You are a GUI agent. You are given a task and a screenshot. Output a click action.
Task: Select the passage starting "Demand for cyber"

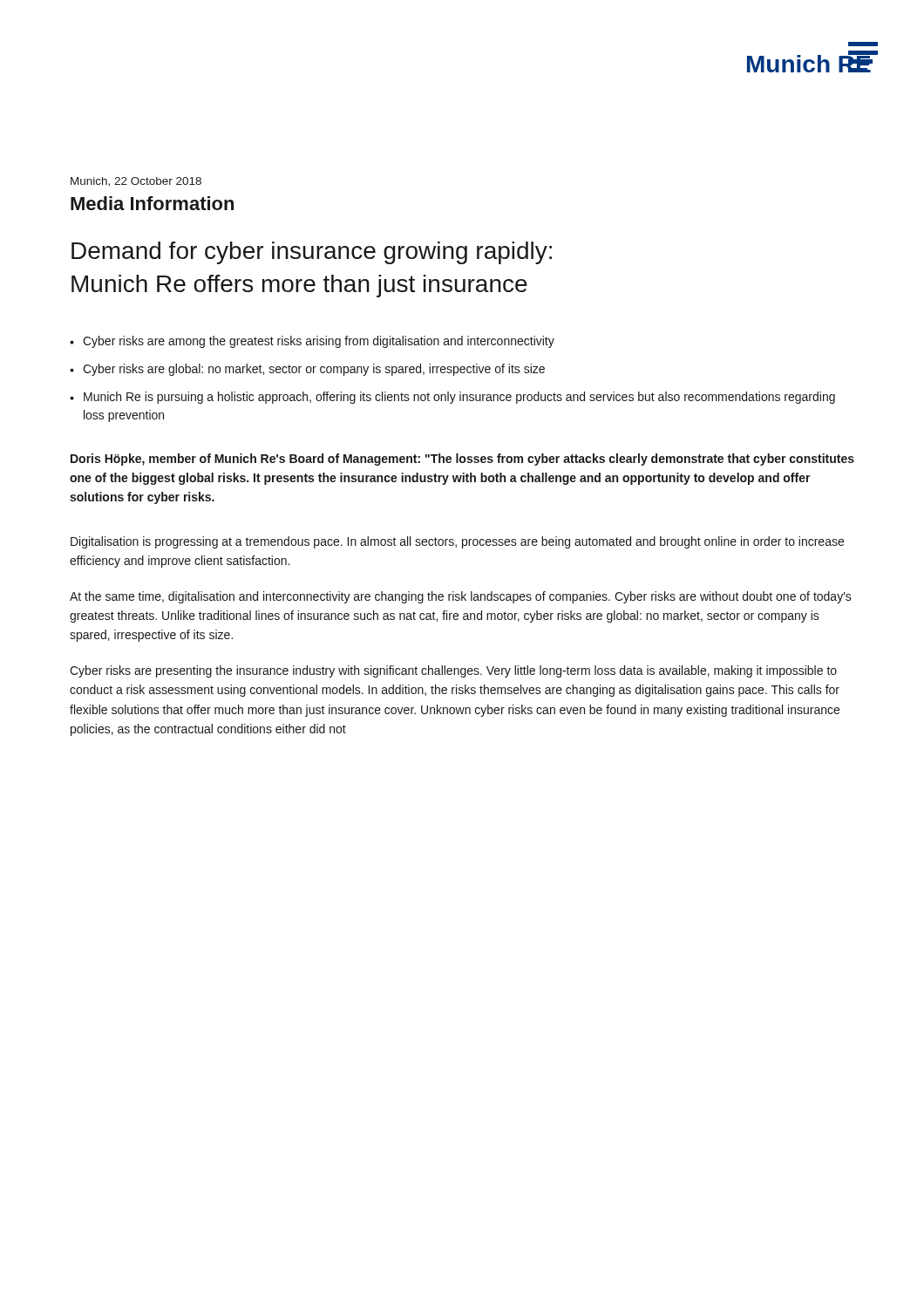312,267
